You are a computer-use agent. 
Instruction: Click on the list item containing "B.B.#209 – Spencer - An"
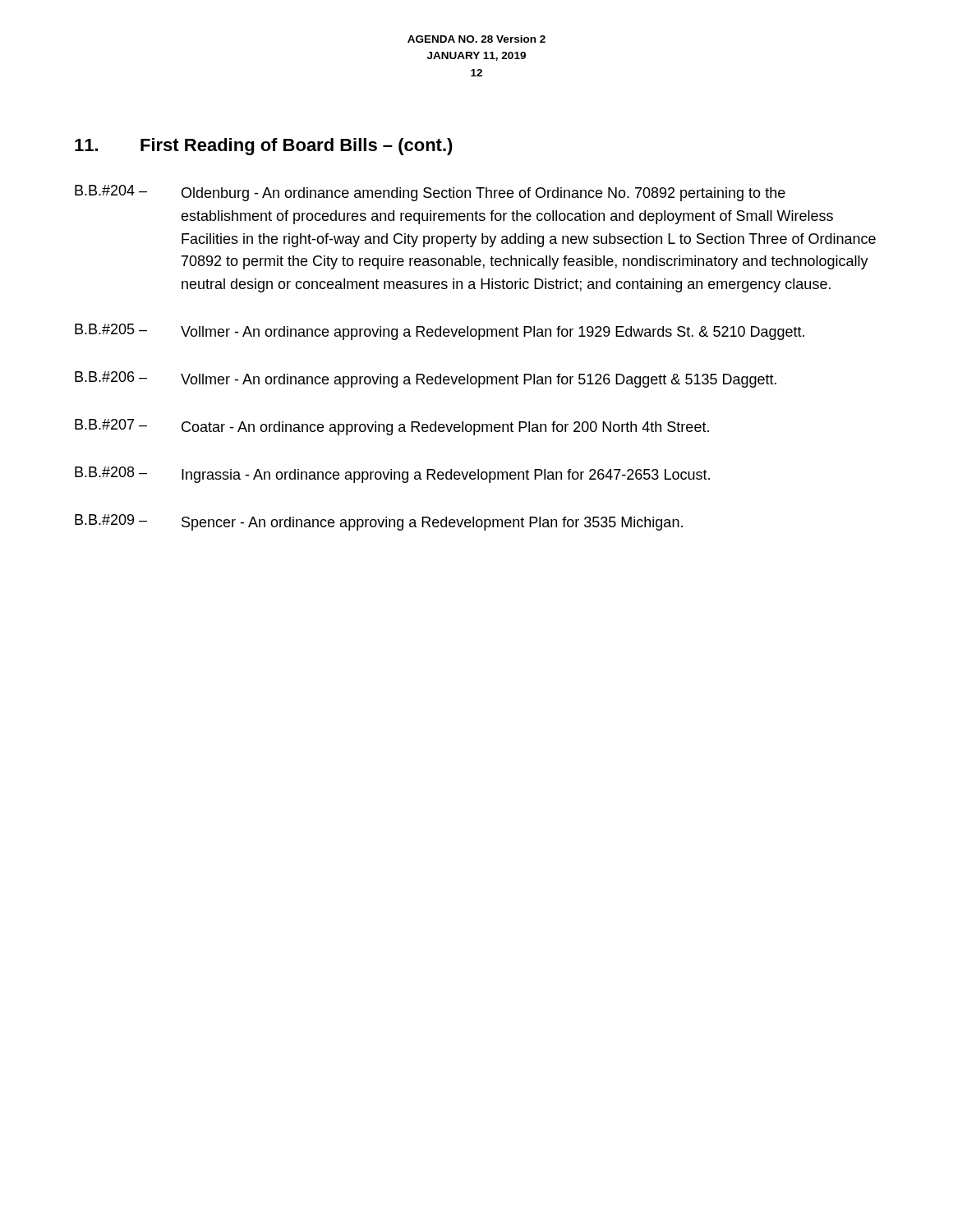[x=379, y=523]
